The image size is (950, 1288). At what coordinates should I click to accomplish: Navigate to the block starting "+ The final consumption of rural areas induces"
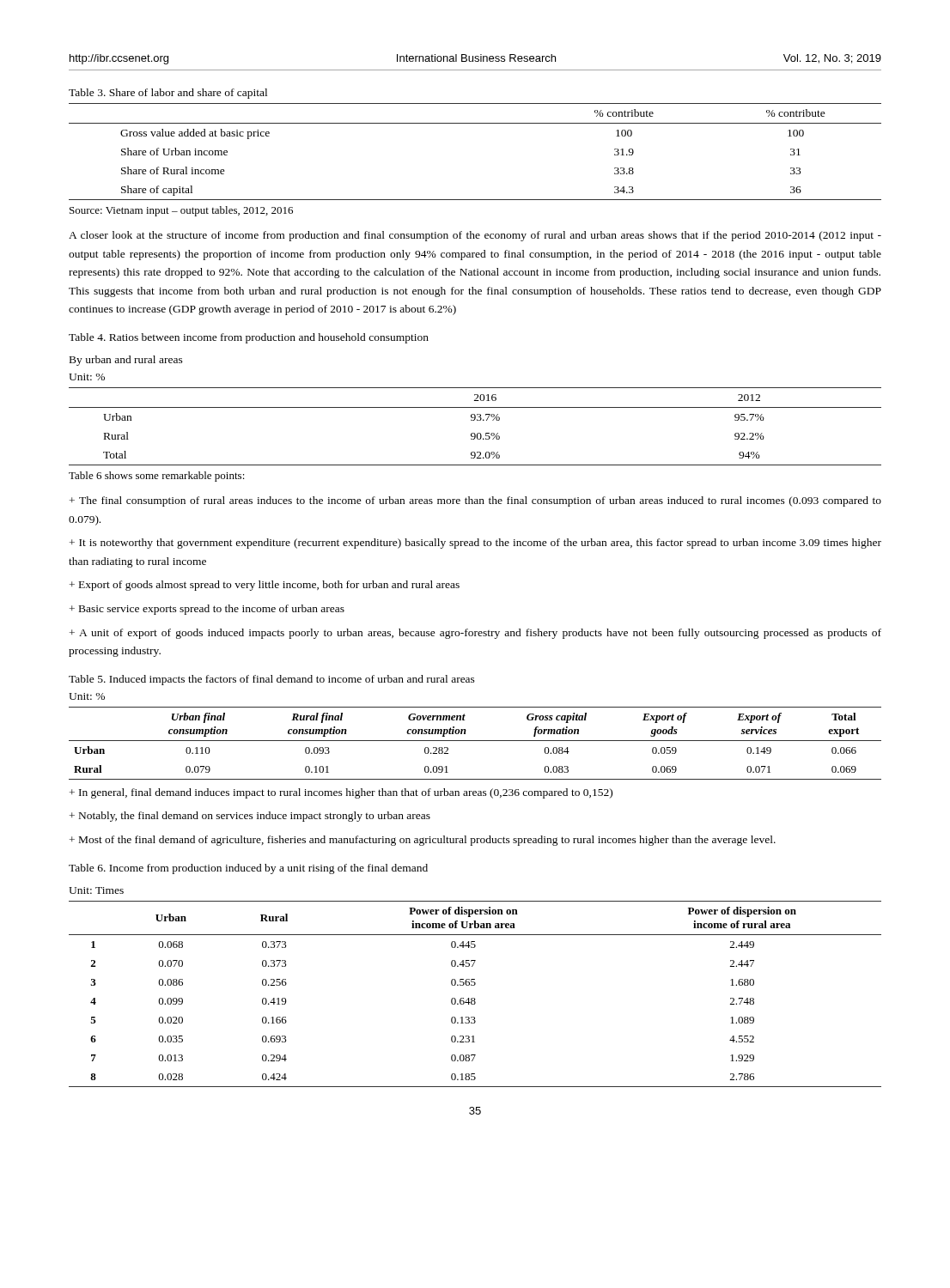[x=475, y=509]
